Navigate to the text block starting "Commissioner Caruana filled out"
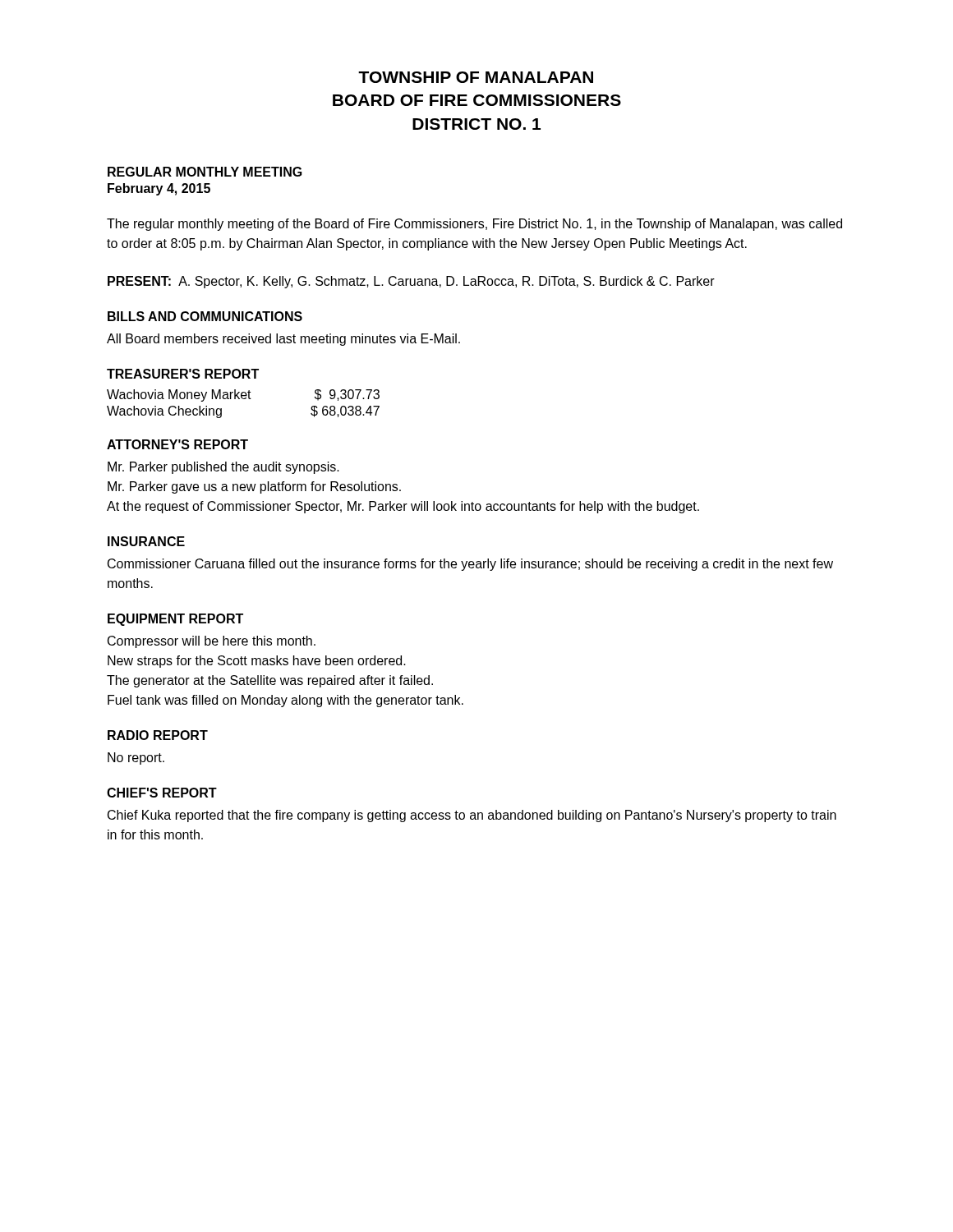The image size is (953, 1232). tap(470, 574)
